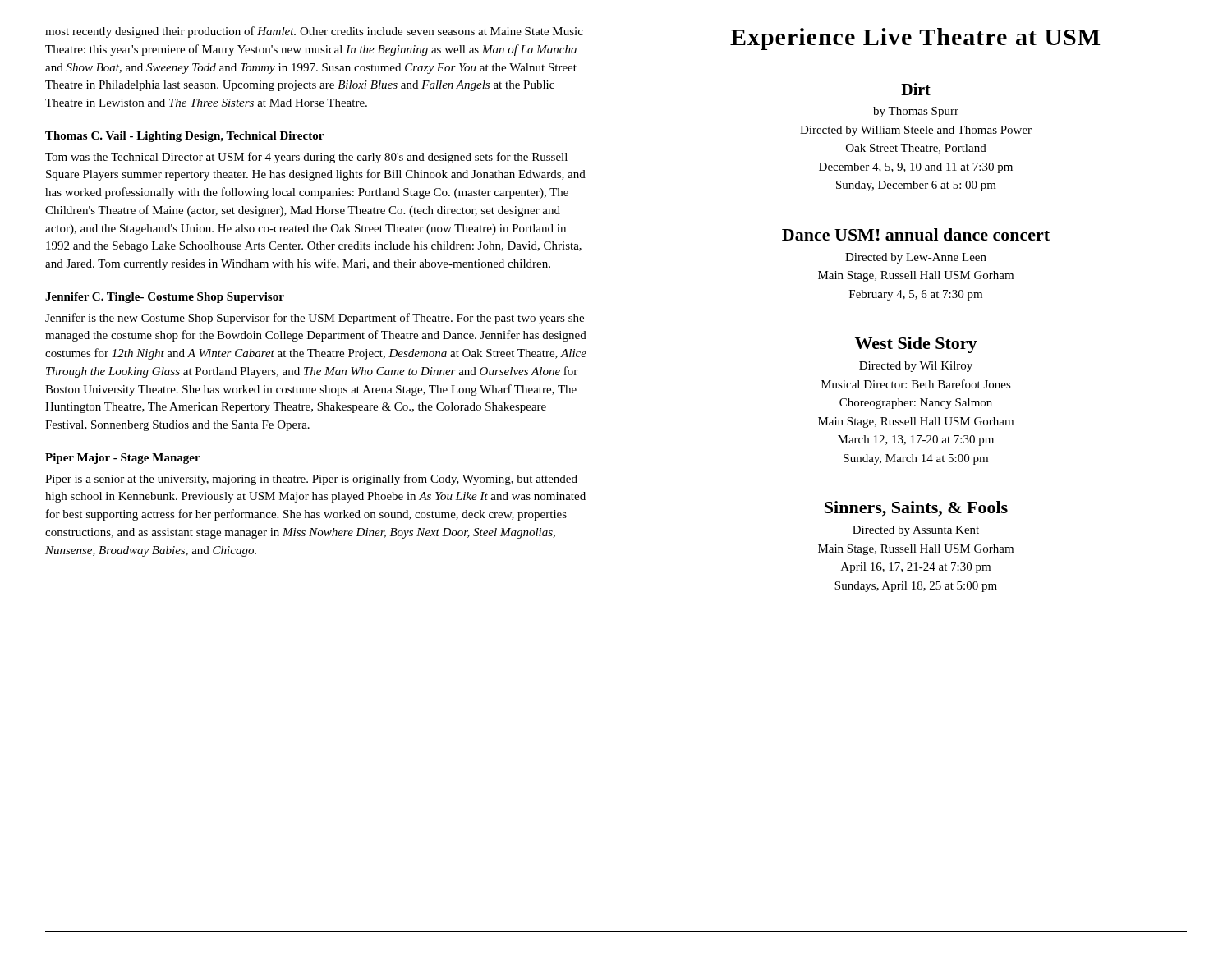The height and width of the screenshot is (955, 1232).
Task: Select the section header containing "Thomas C. Vail - Lighting Design,"
Action: tap(316, 136)
